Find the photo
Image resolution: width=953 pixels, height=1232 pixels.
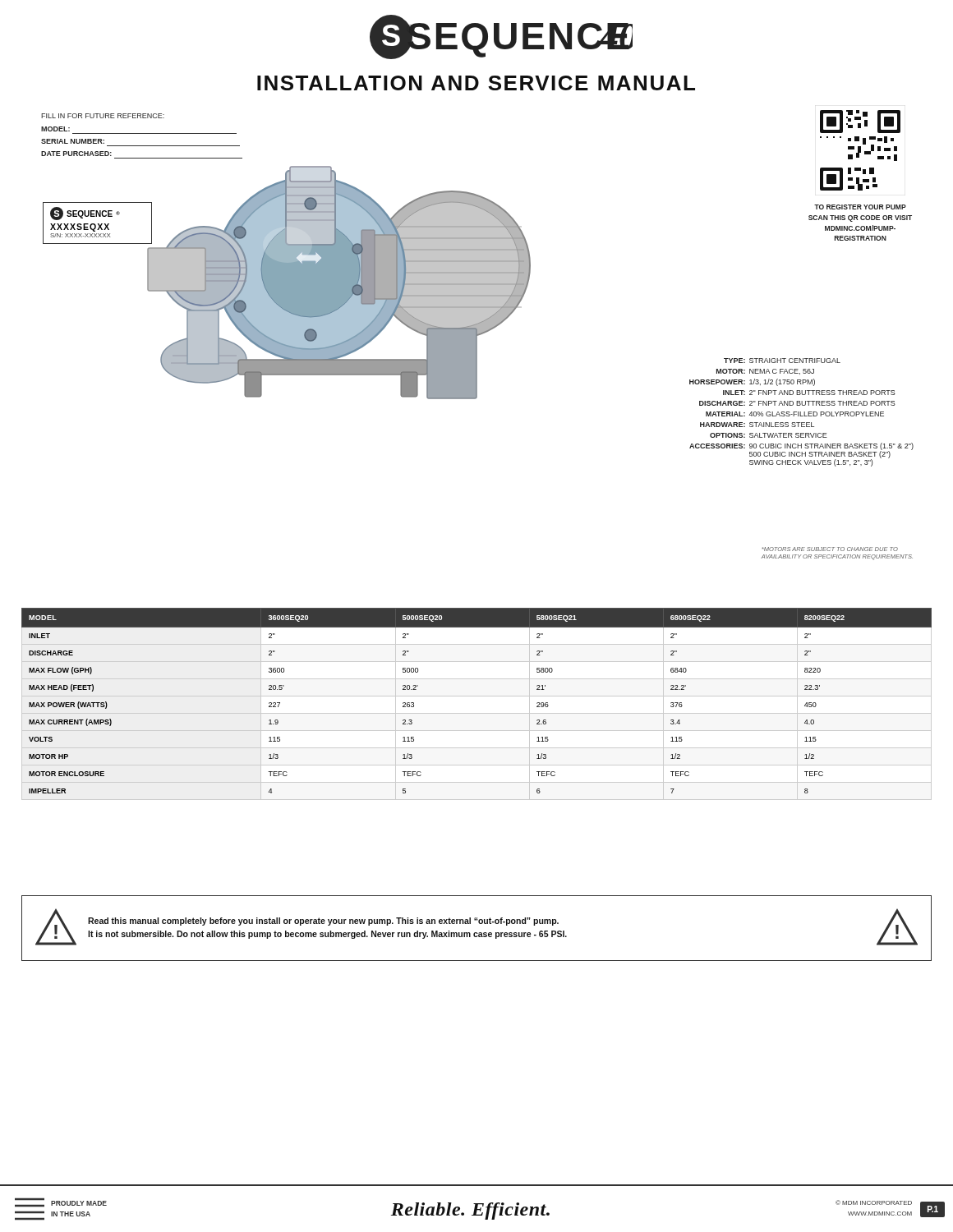click(x=860, y=175)
